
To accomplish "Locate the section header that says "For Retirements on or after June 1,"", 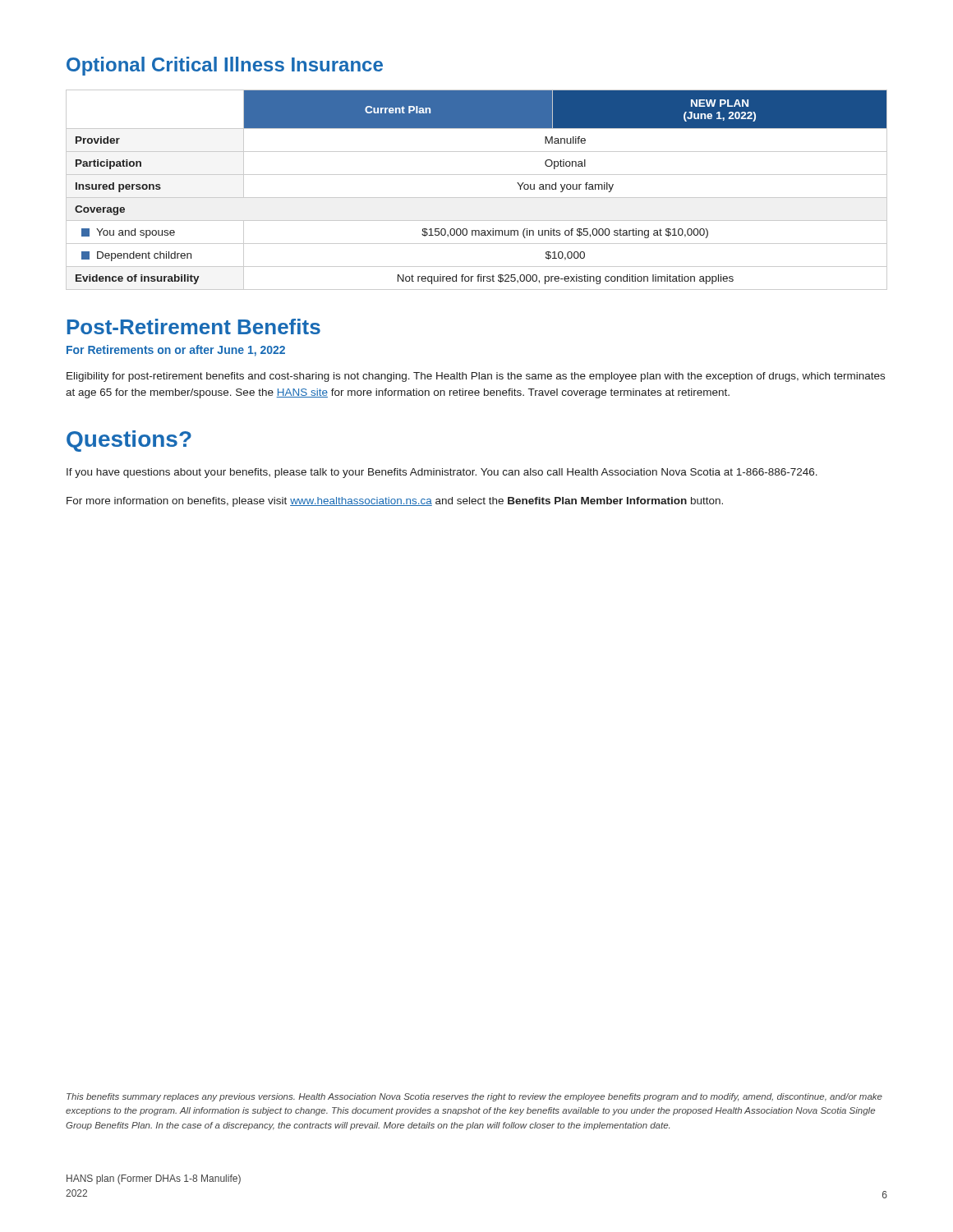I will point(176,351).
